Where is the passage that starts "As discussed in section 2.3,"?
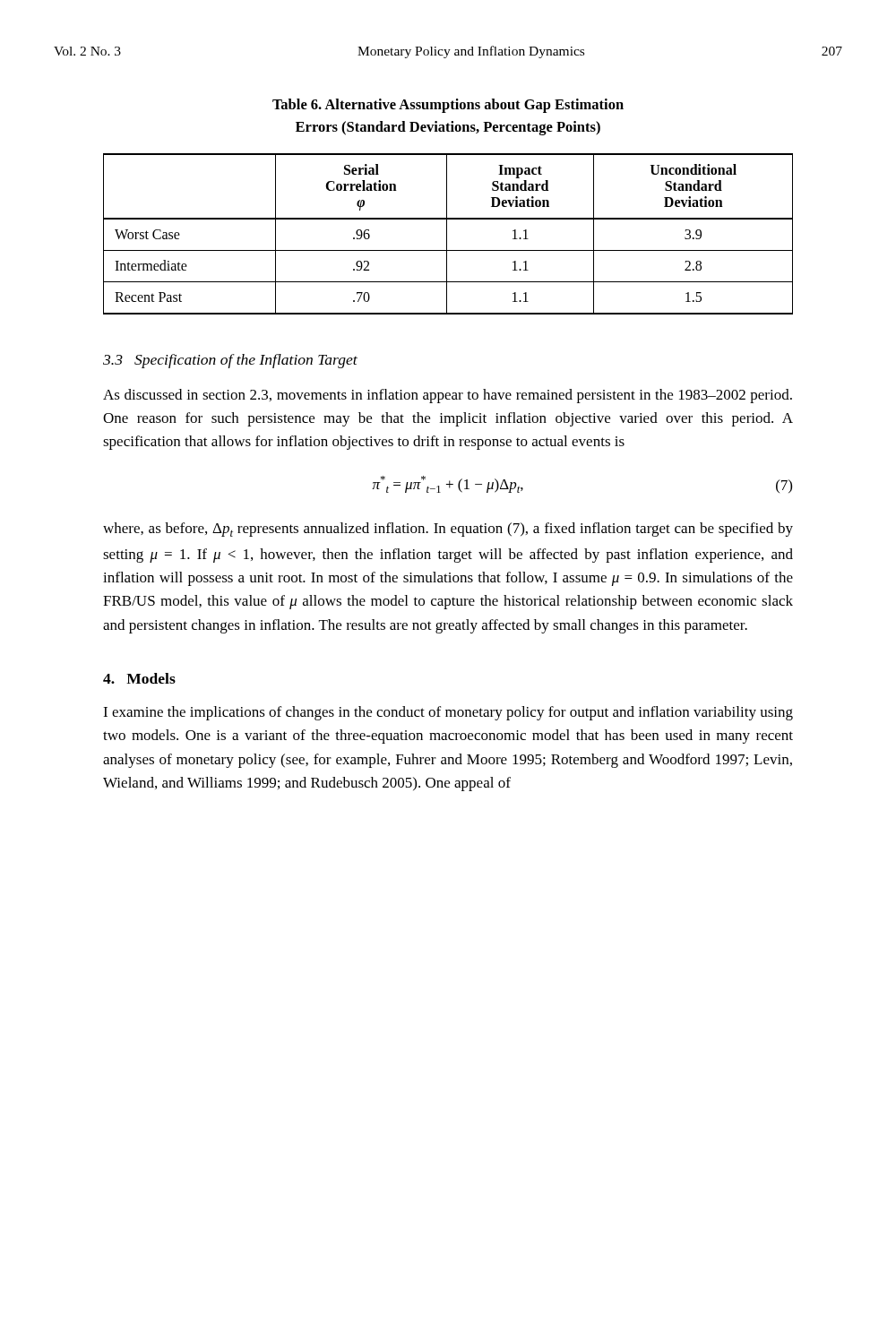 coord(448,418)
